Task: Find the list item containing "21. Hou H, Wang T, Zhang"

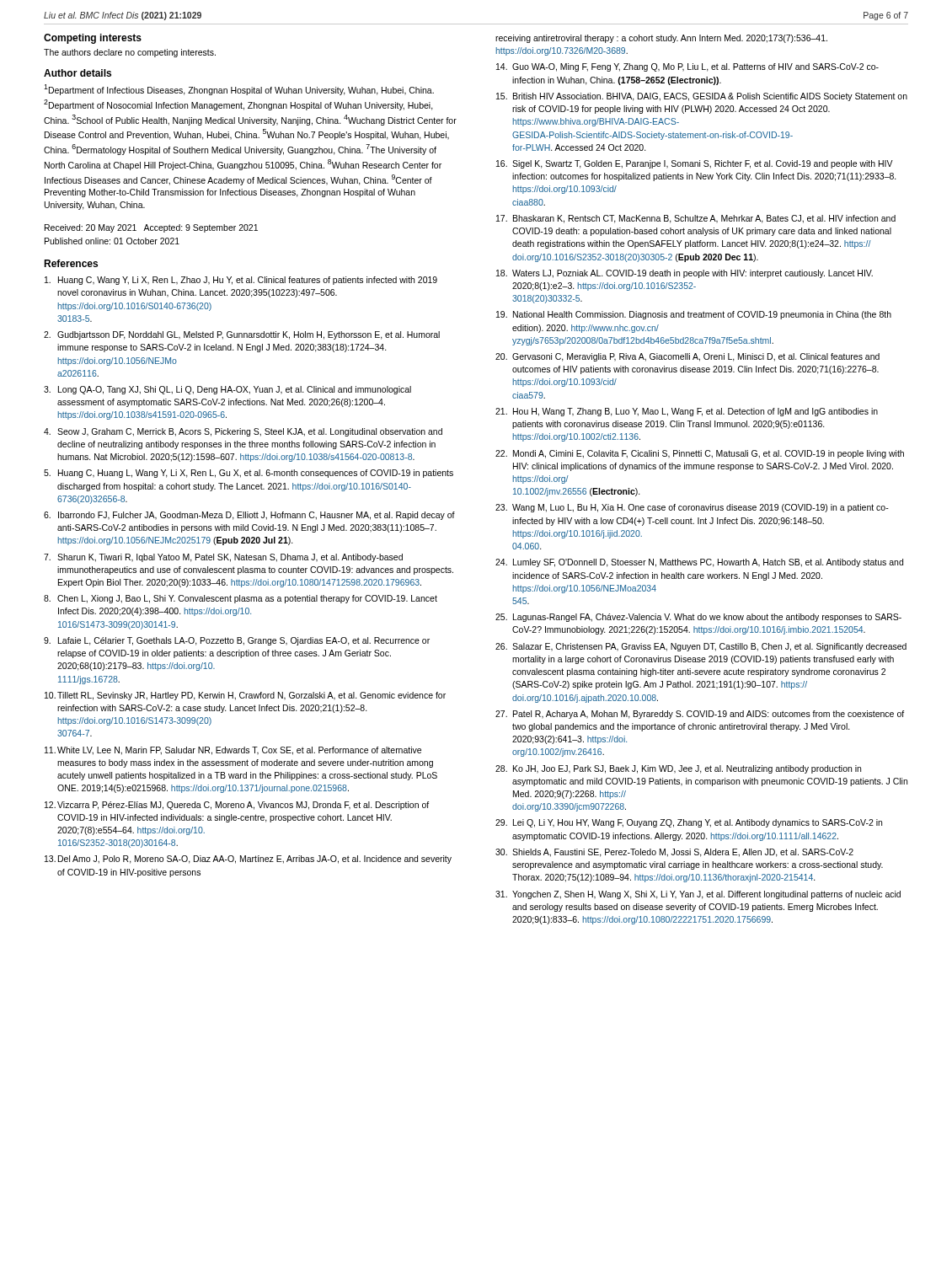Action: pos(702,424)
